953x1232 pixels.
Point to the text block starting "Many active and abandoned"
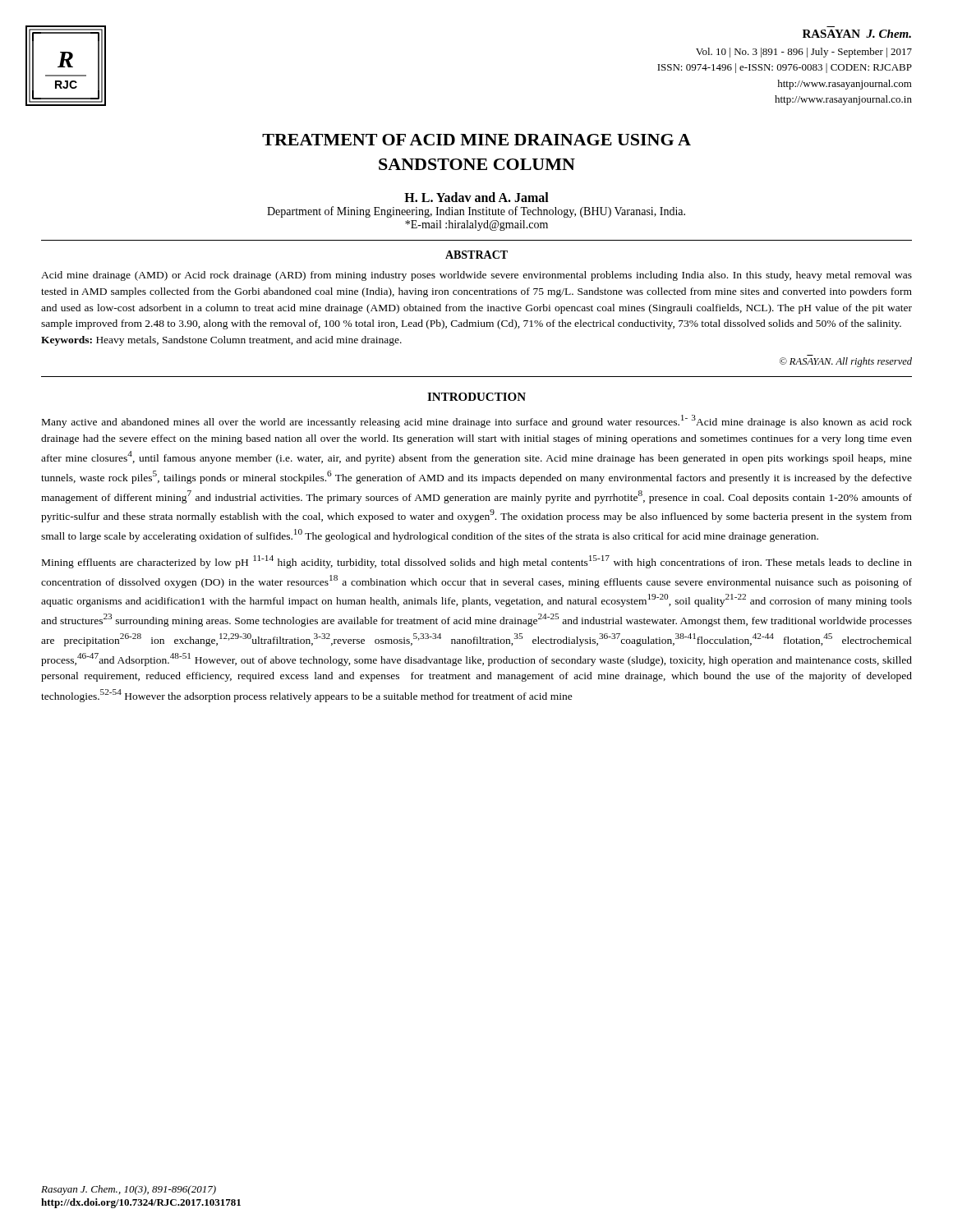(476, 477)
